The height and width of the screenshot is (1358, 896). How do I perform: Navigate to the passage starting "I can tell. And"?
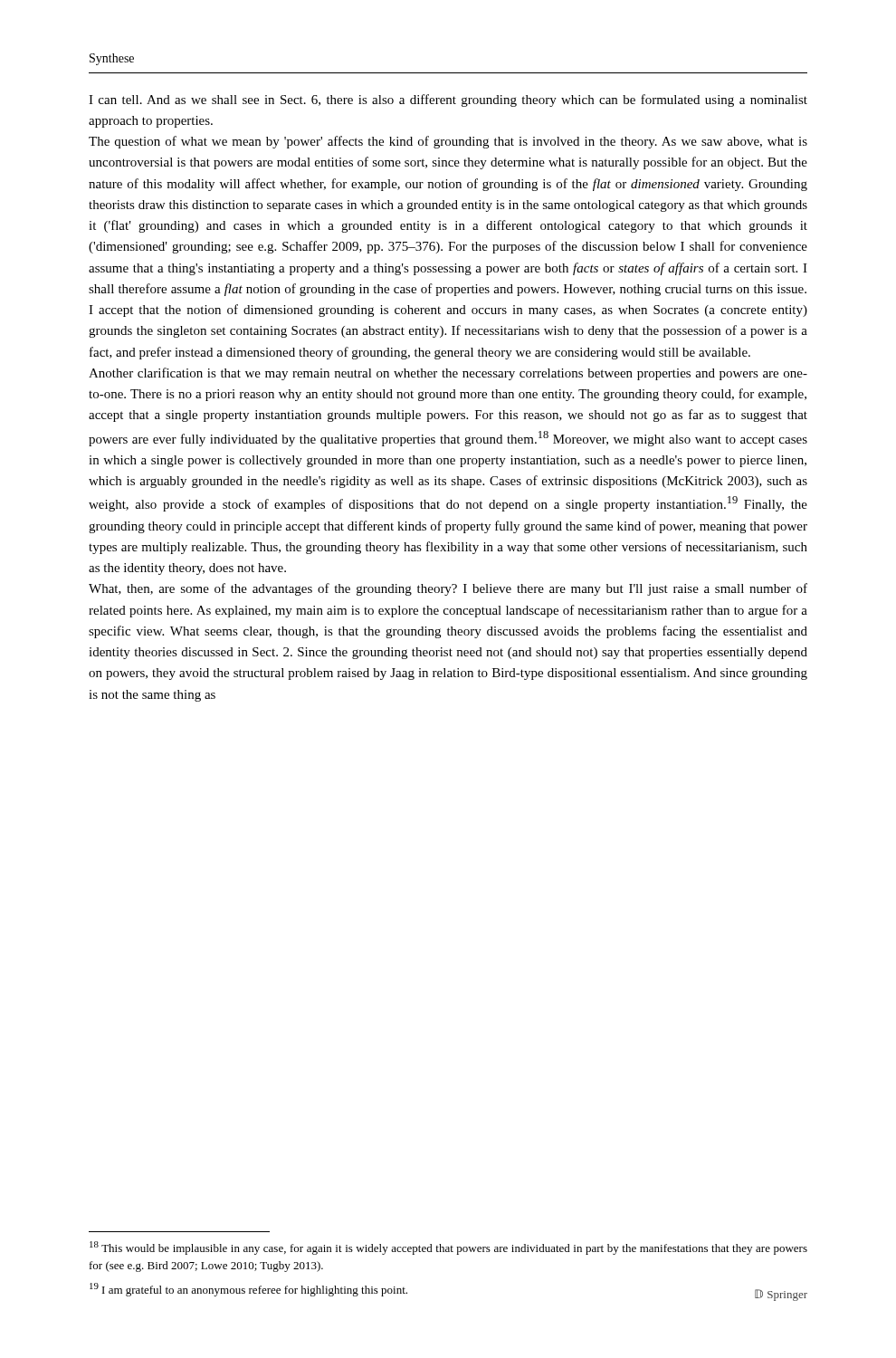(448, 110)
